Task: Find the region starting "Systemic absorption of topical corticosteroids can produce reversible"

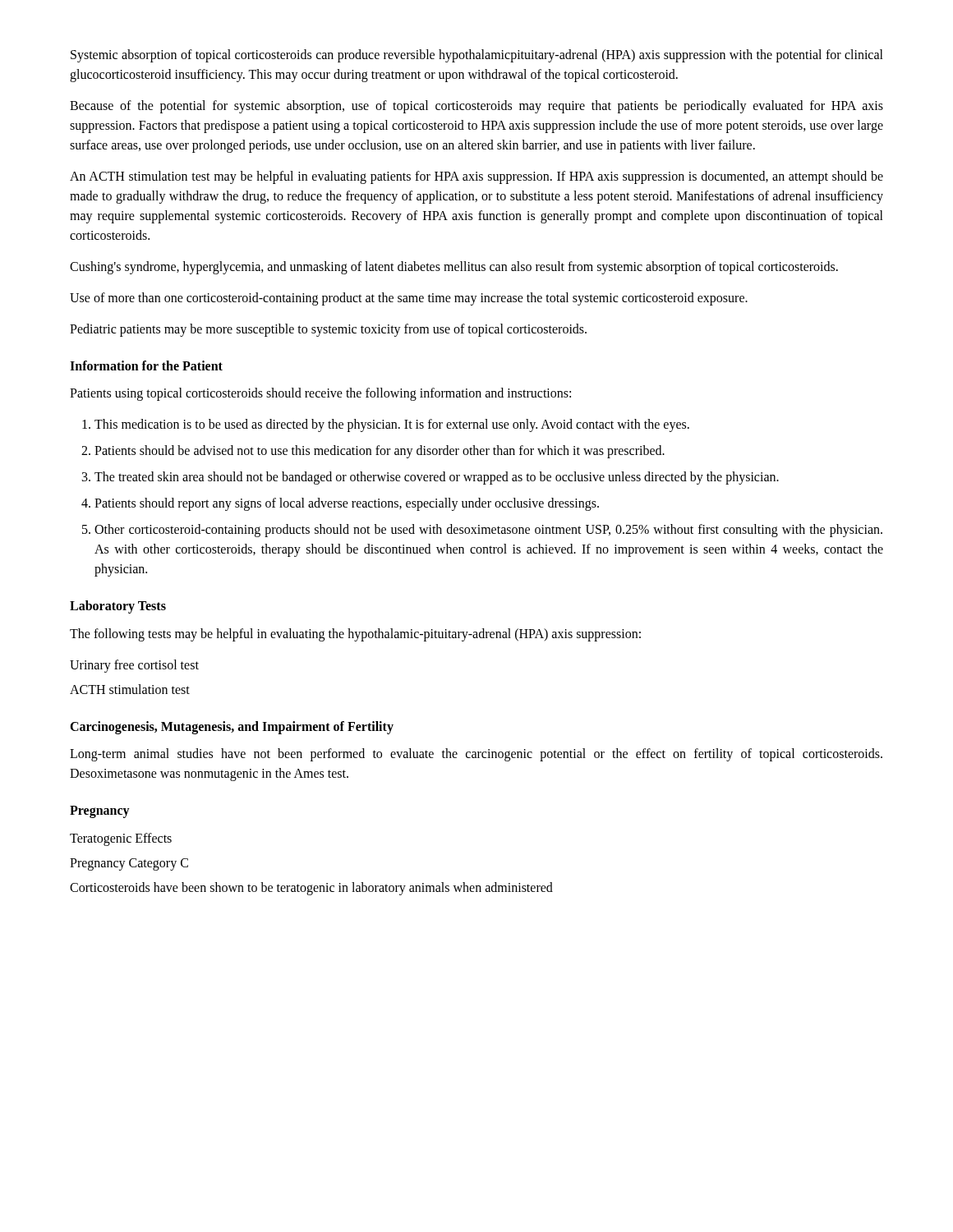Action: tap(476, 64)
